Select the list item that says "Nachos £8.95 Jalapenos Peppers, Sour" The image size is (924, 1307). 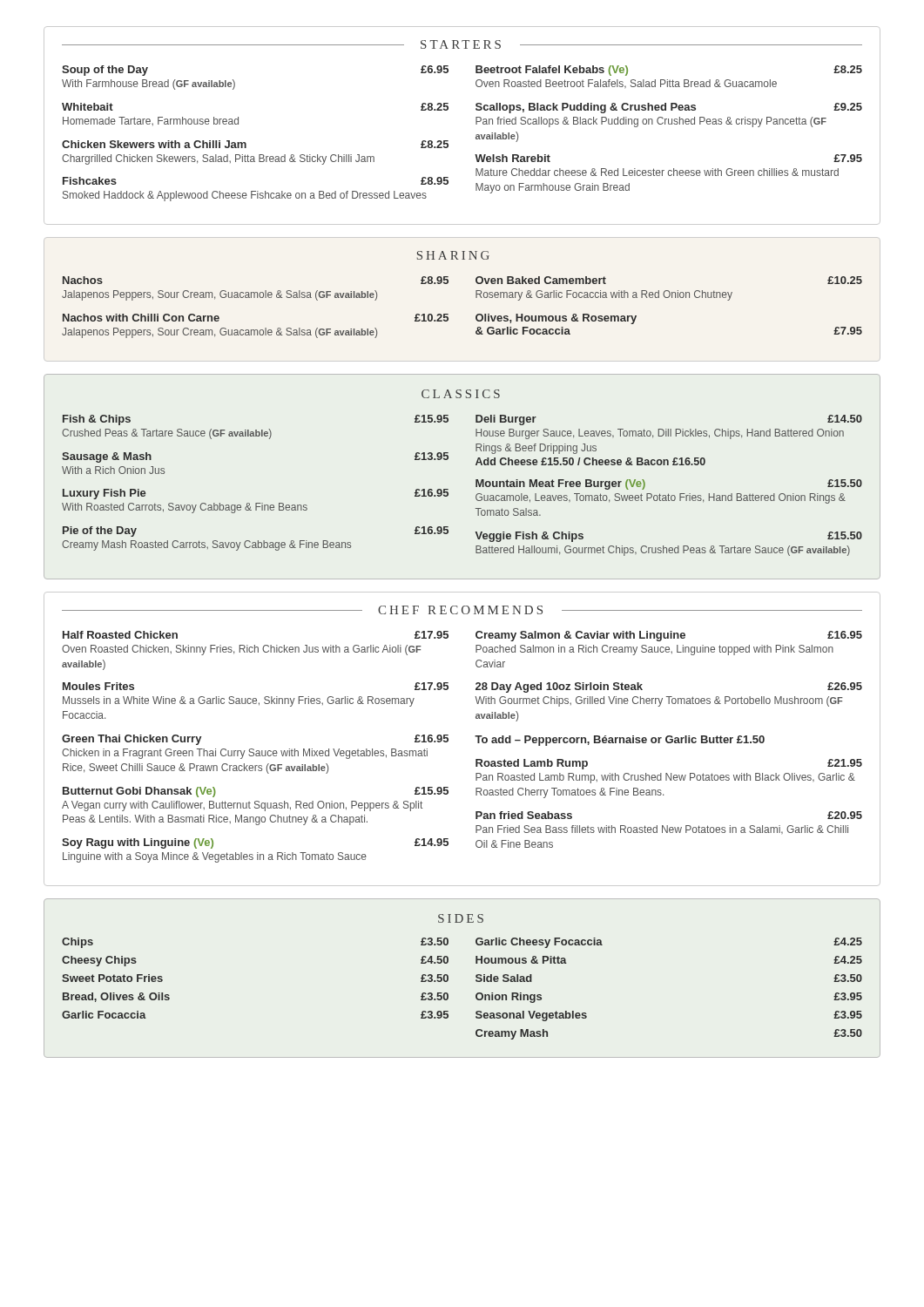[x=255, y=288]
